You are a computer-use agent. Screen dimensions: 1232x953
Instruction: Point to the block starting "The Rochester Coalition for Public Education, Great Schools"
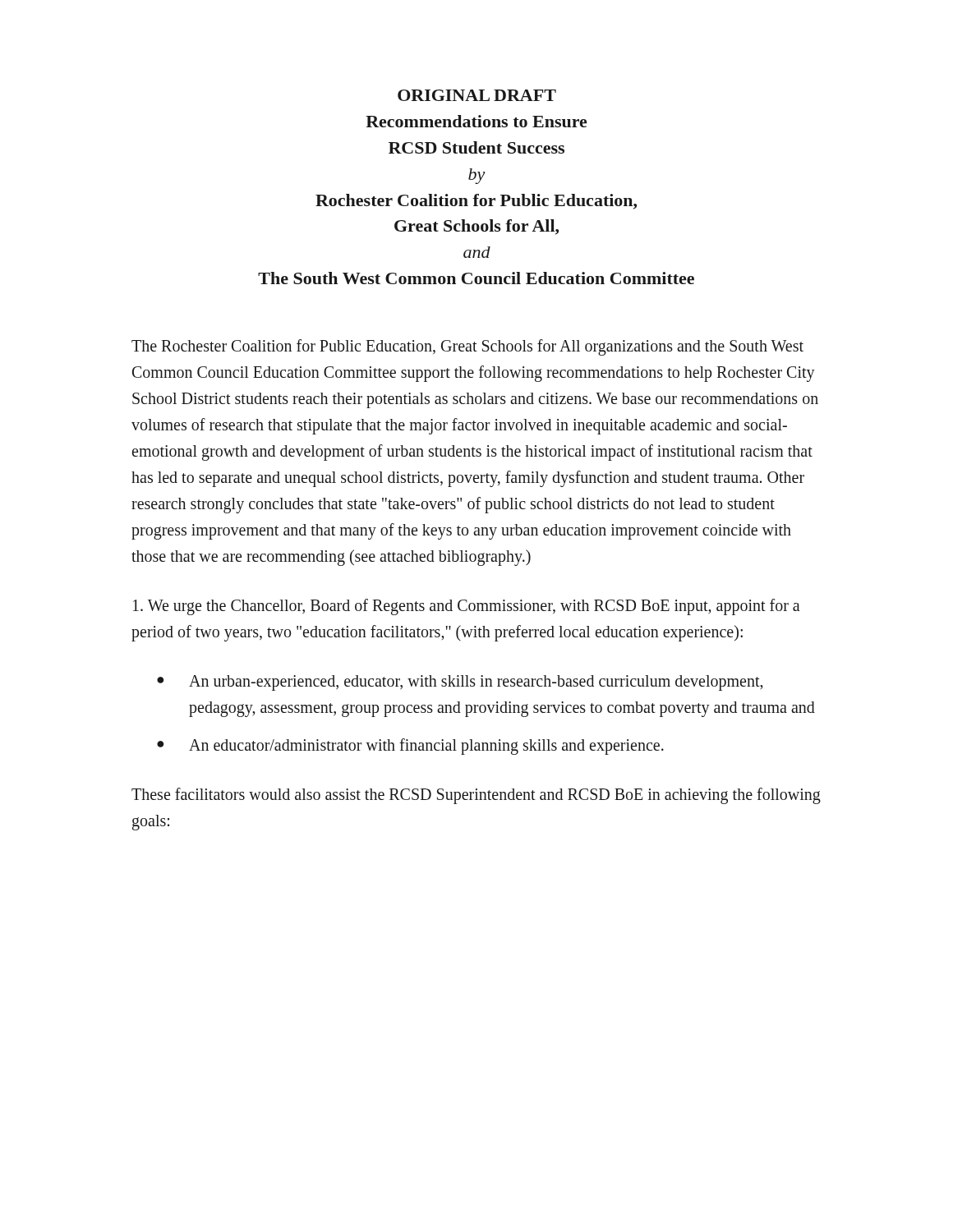click(475, 451)
